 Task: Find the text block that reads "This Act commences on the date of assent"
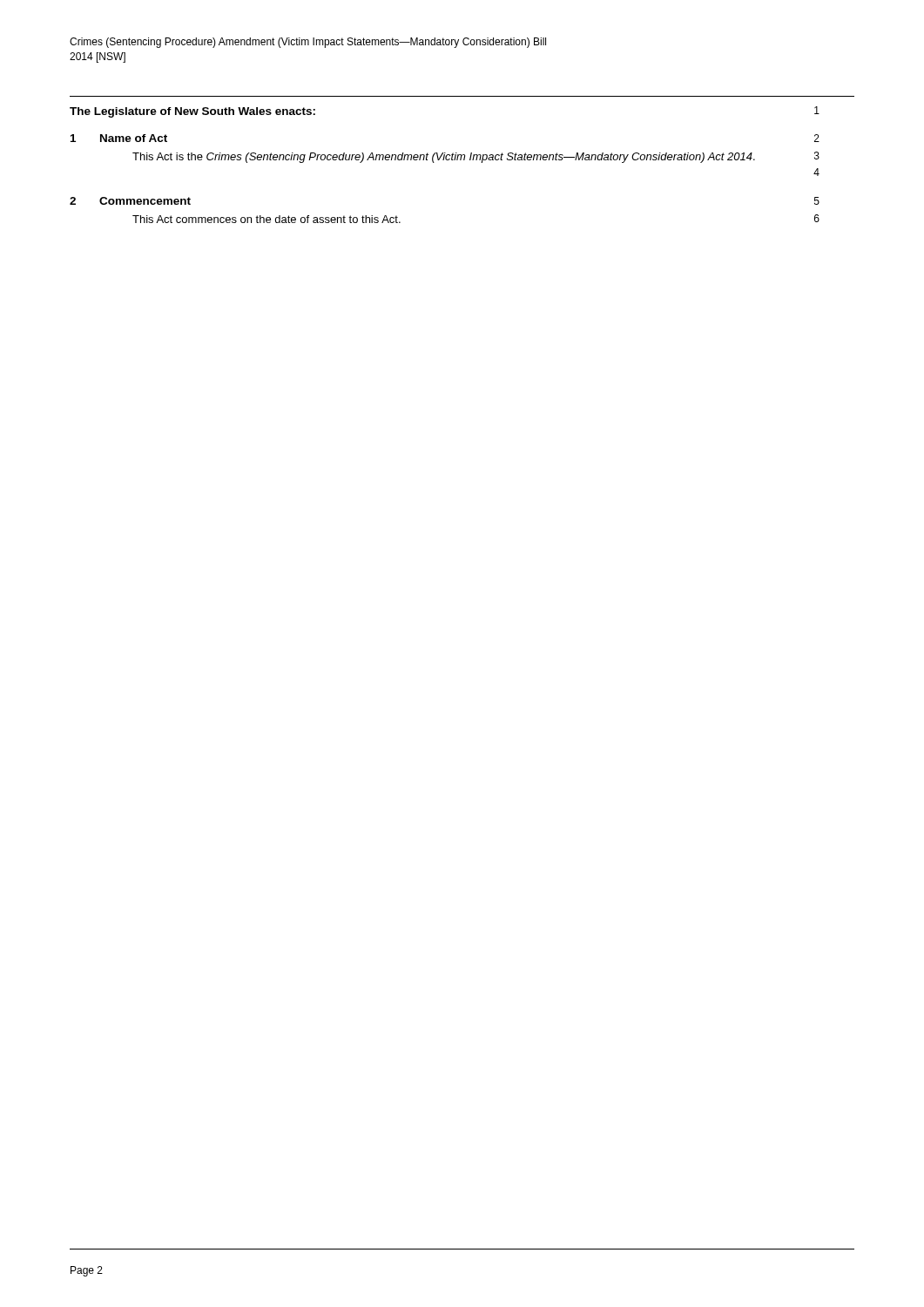click(267, 219)
